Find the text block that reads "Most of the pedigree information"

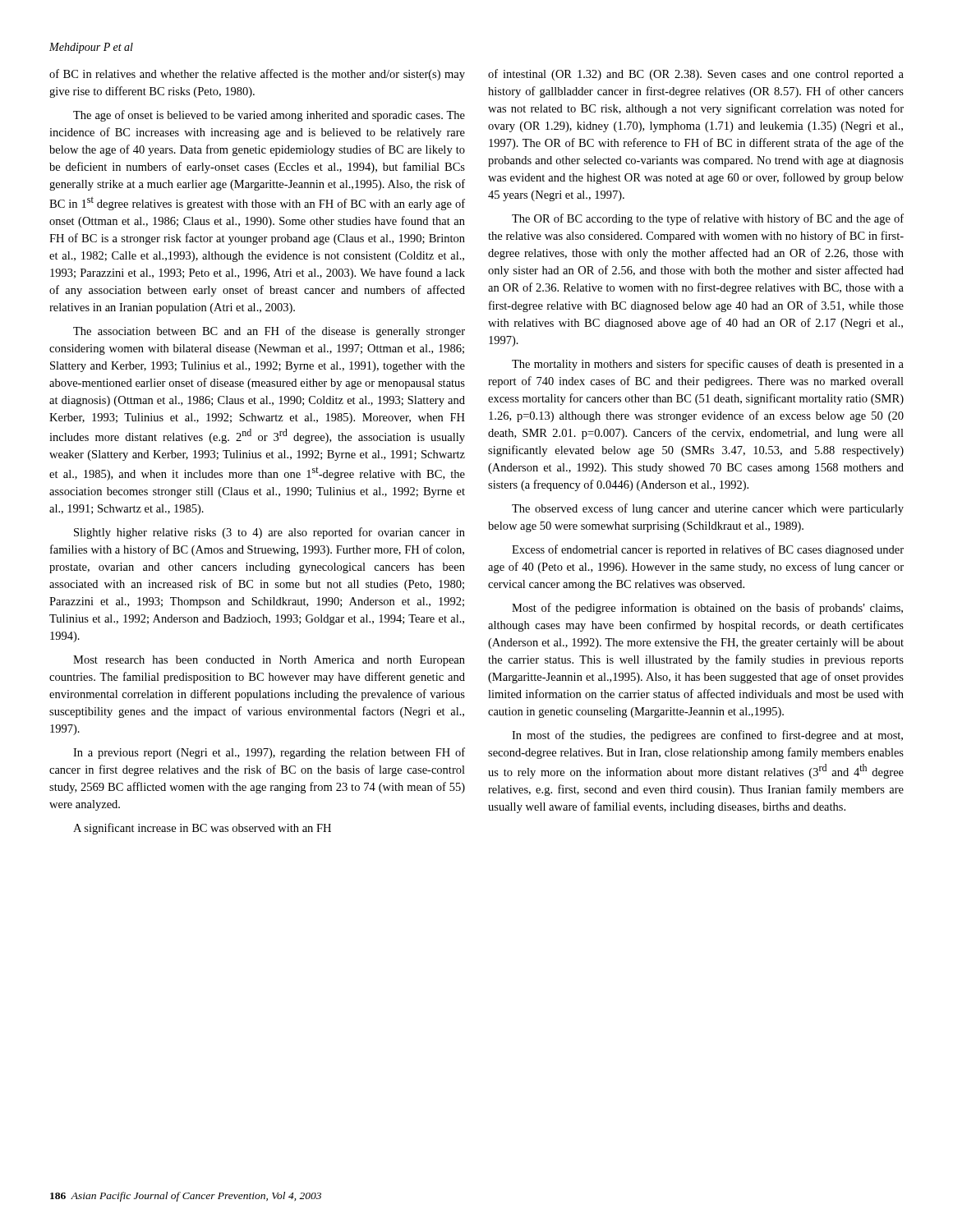pos(696,659)
